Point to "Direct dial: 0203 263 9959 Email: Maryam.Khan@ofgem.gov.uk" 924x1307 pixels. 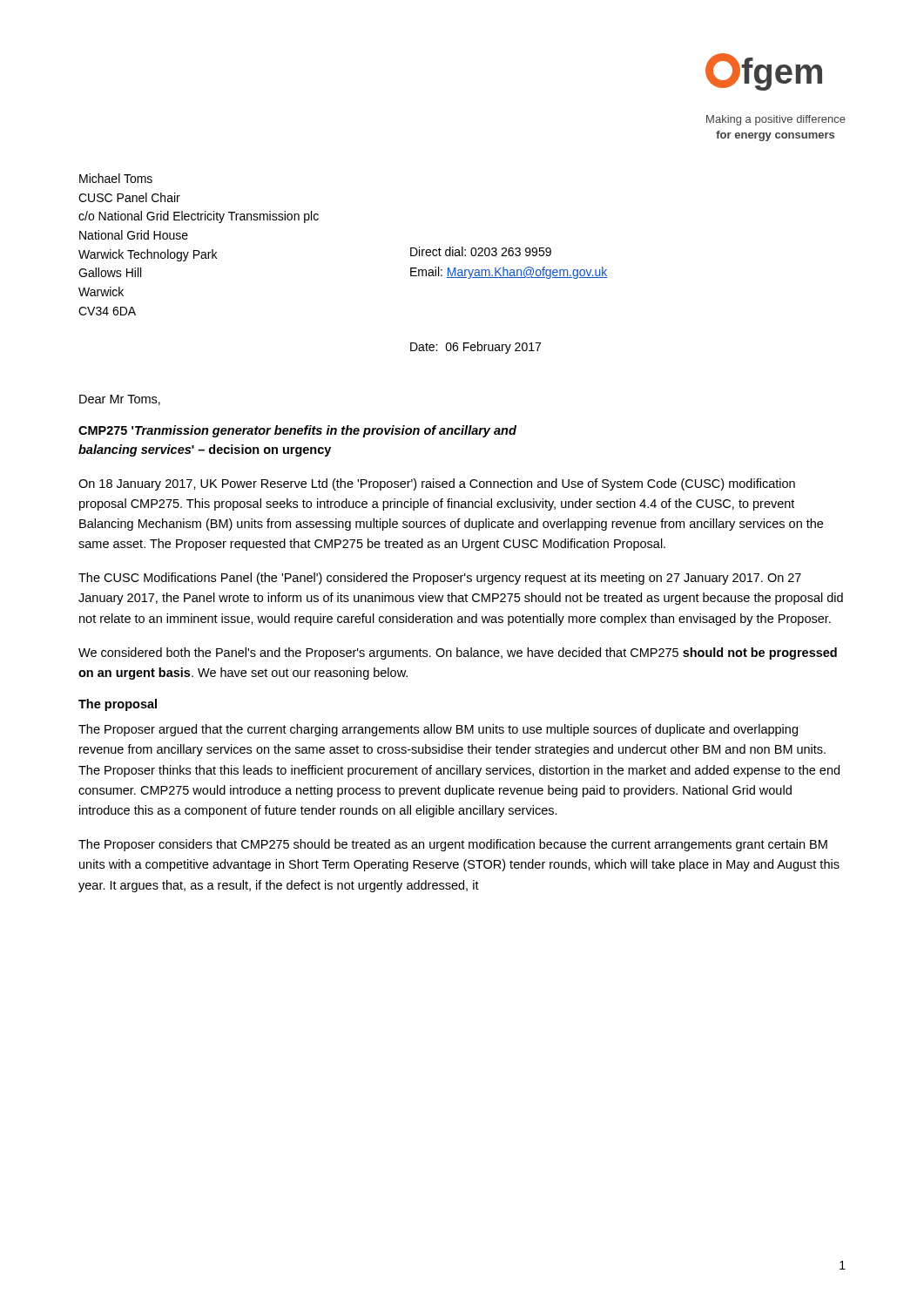click(508, 262)
